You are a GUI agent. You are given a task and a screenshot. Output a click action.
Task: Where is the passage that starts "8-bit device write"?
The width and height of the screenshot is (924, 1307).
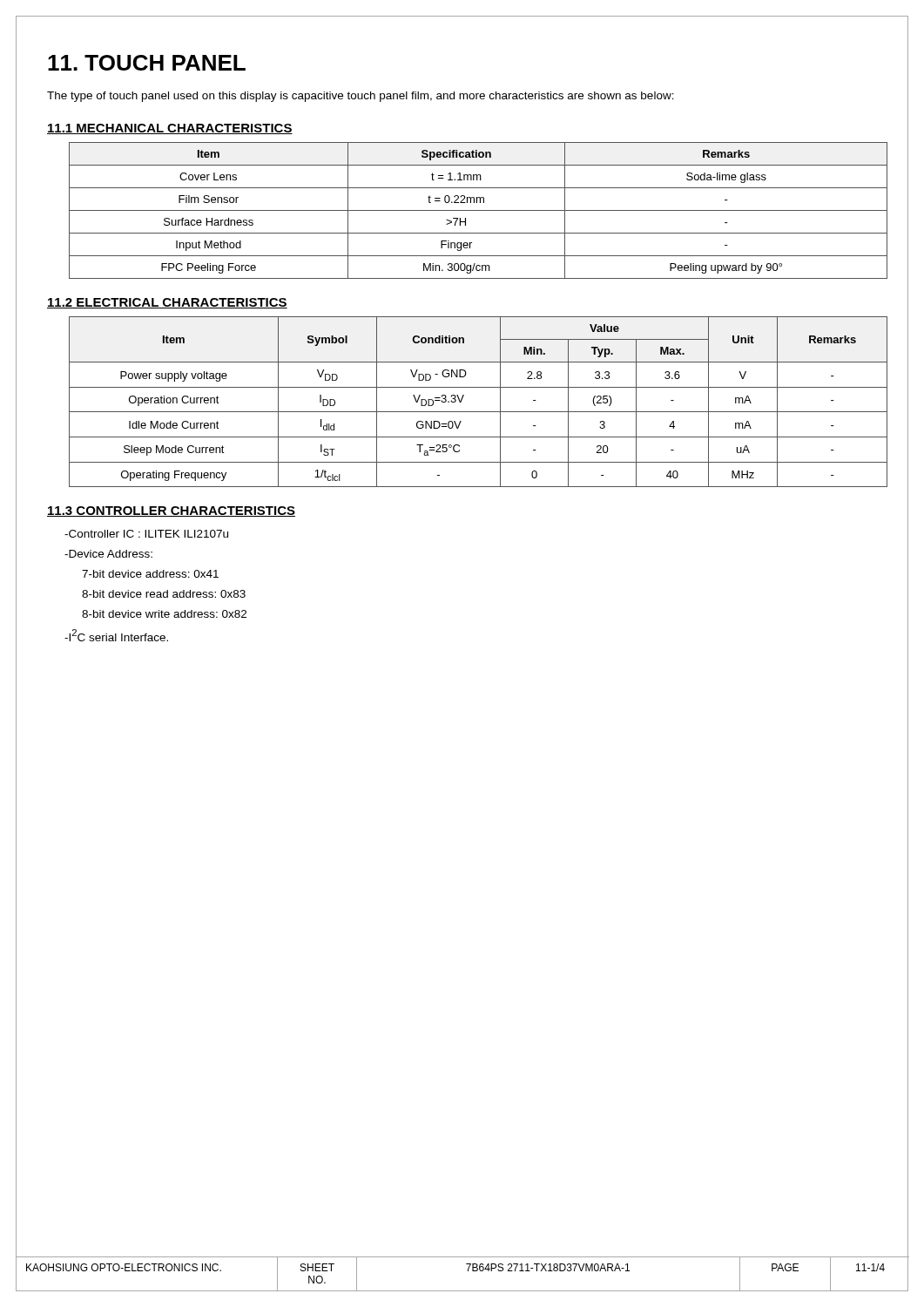coord(165,614)
